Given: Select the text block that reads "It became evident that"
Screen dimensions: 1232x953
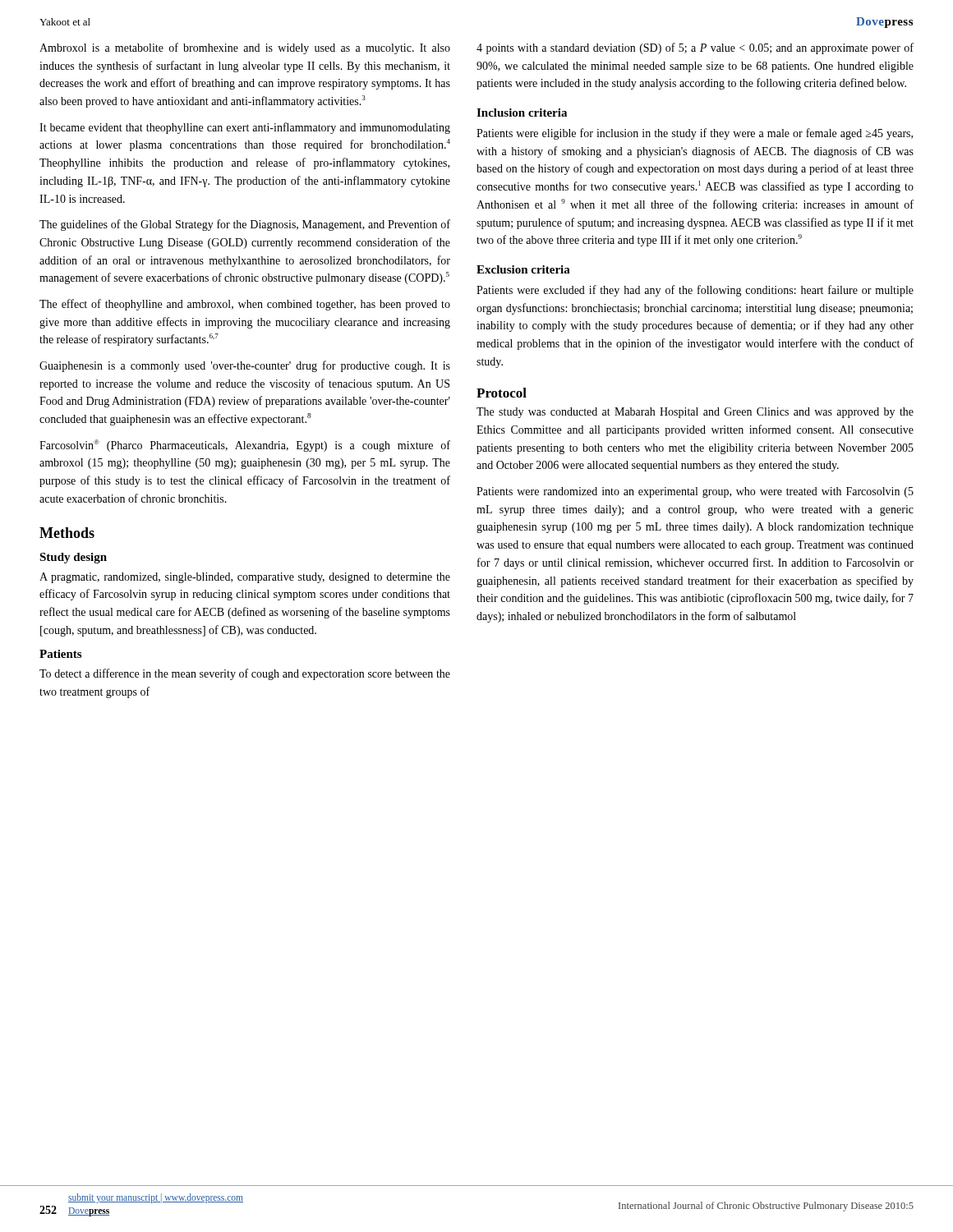Looking at the screenshot, I should click(x=245, y=163).
